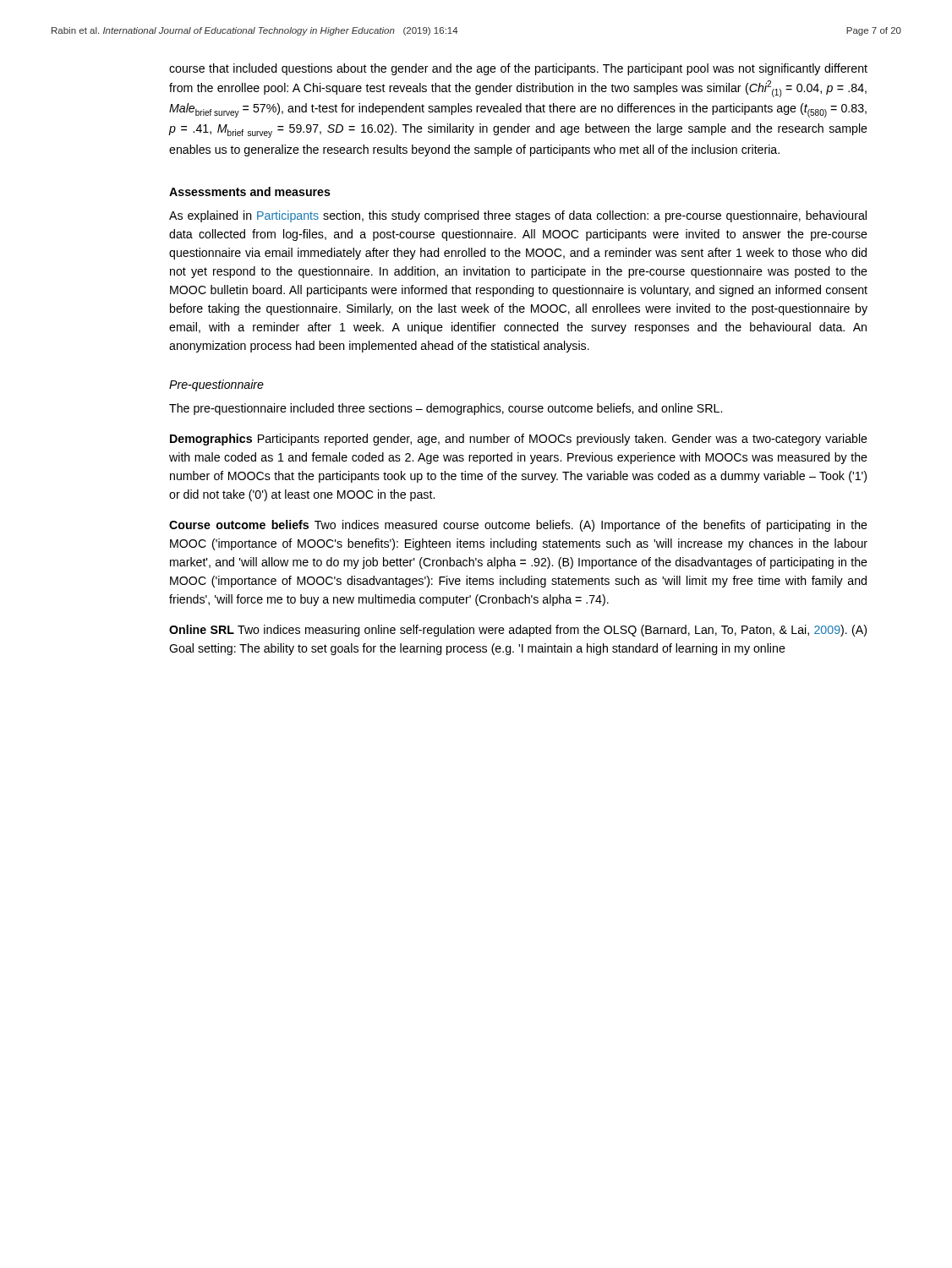Click on the region starting "Course outcome beliefs Two indices"
Screen dimensions: 1268x952
(x=518, y=562)
